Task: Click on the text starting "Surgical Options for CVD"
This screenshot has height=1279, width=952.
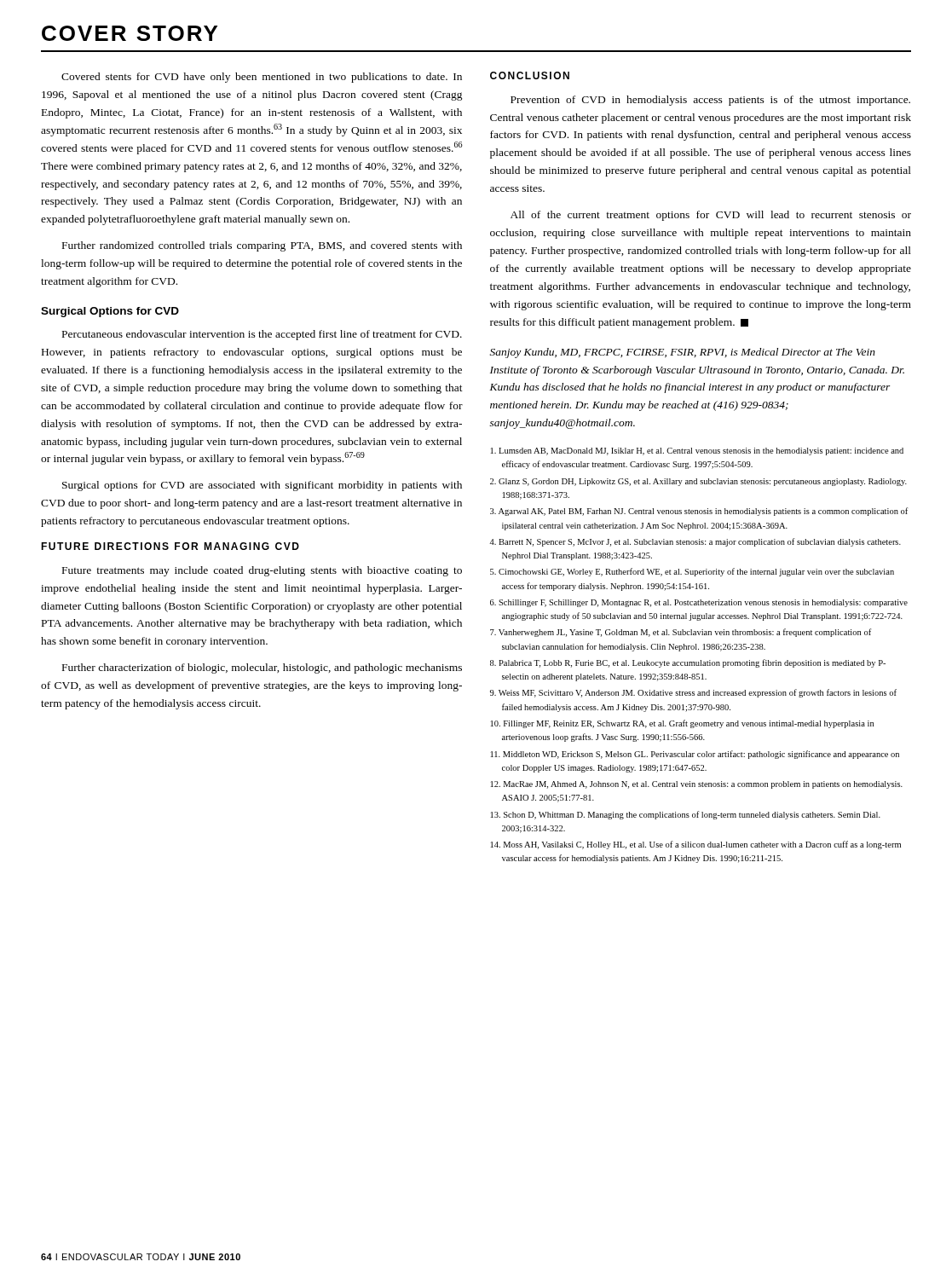Action: (110, 312)
